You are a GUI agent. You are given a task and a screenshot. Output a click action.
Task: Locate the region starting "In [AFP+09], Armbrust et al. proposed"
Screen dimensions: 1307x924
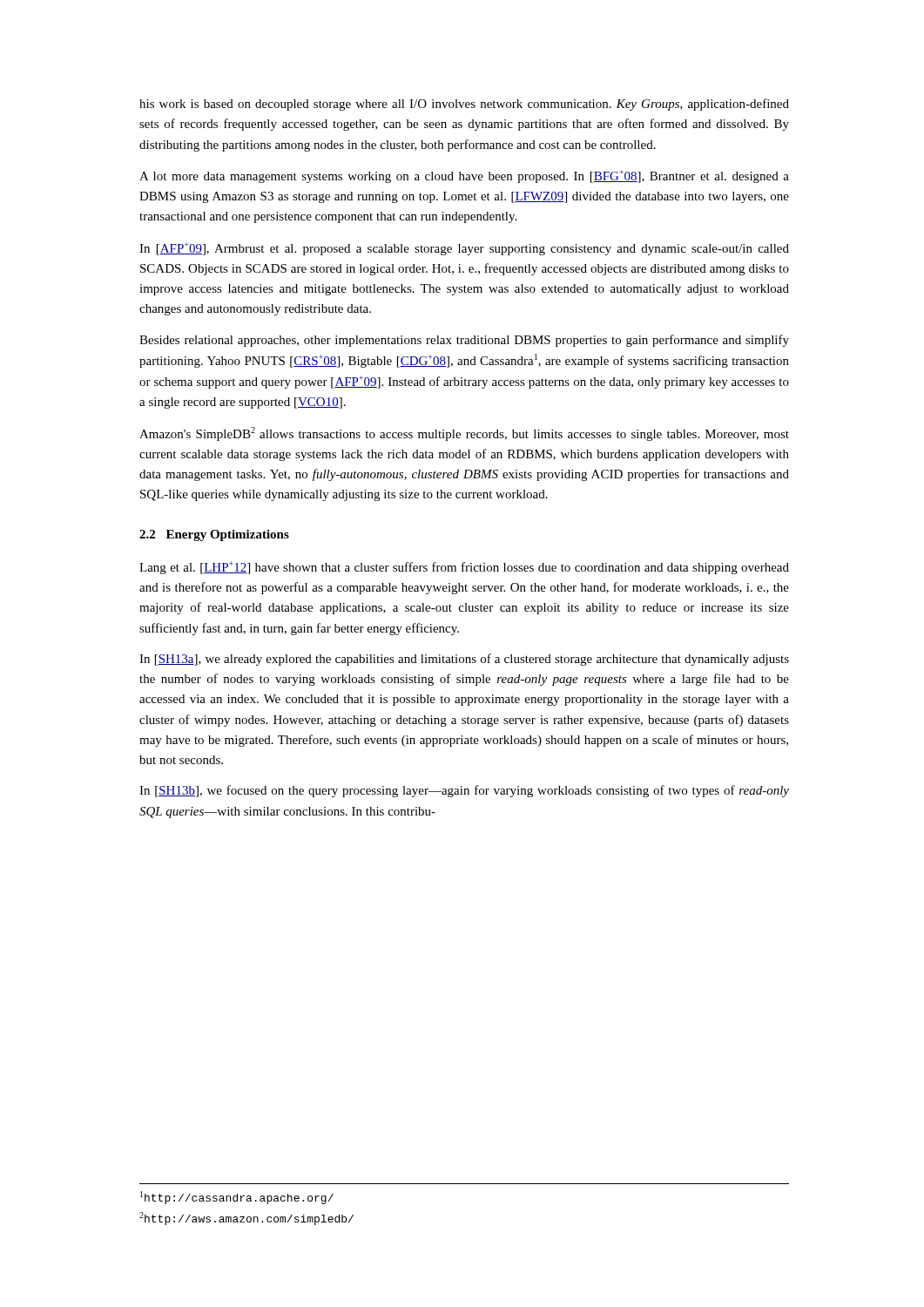click(x=464, y=278)
